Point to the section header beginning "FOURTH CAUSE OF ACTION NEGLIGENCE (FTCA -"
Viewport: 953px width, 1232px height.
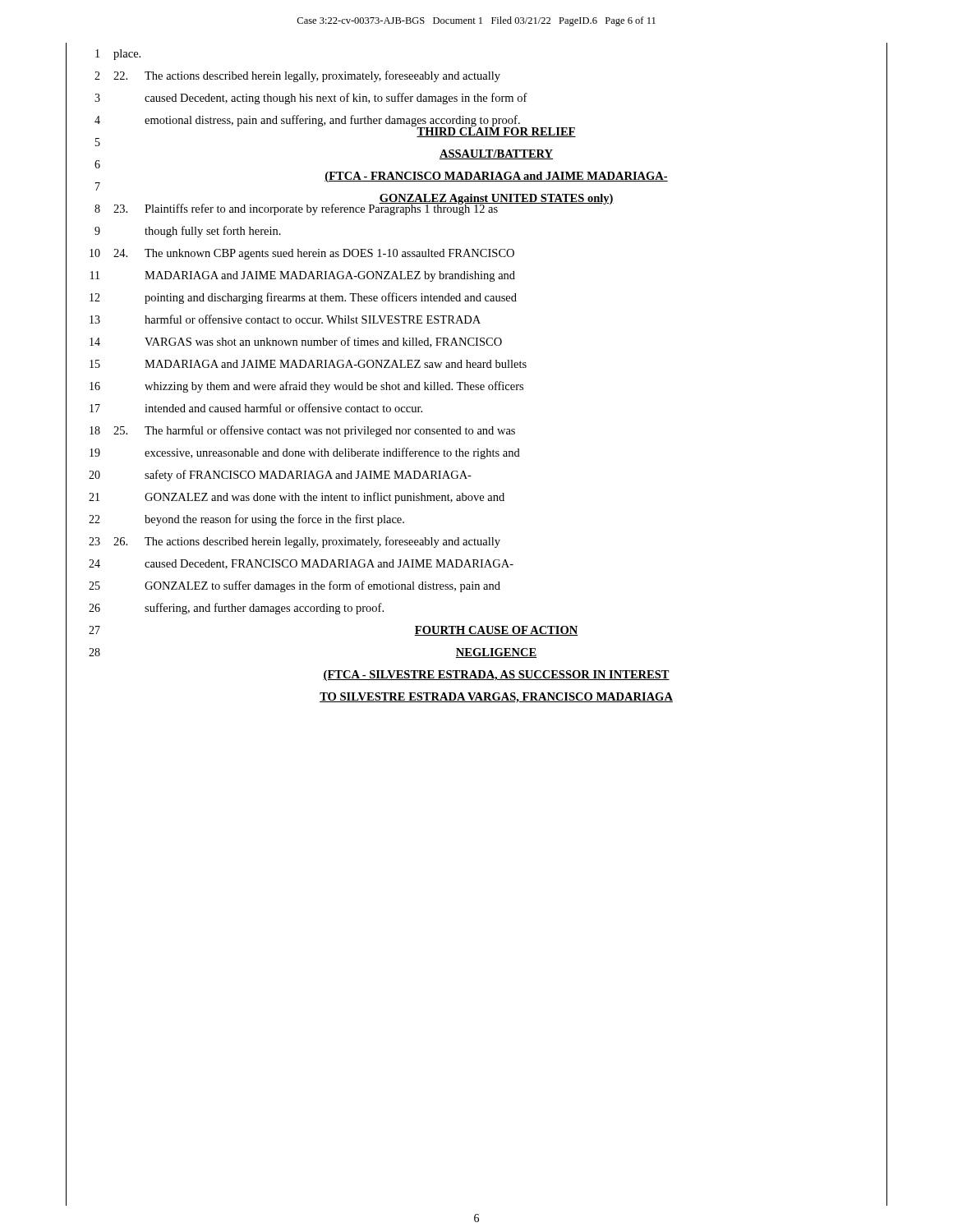[x=496, y=664]
